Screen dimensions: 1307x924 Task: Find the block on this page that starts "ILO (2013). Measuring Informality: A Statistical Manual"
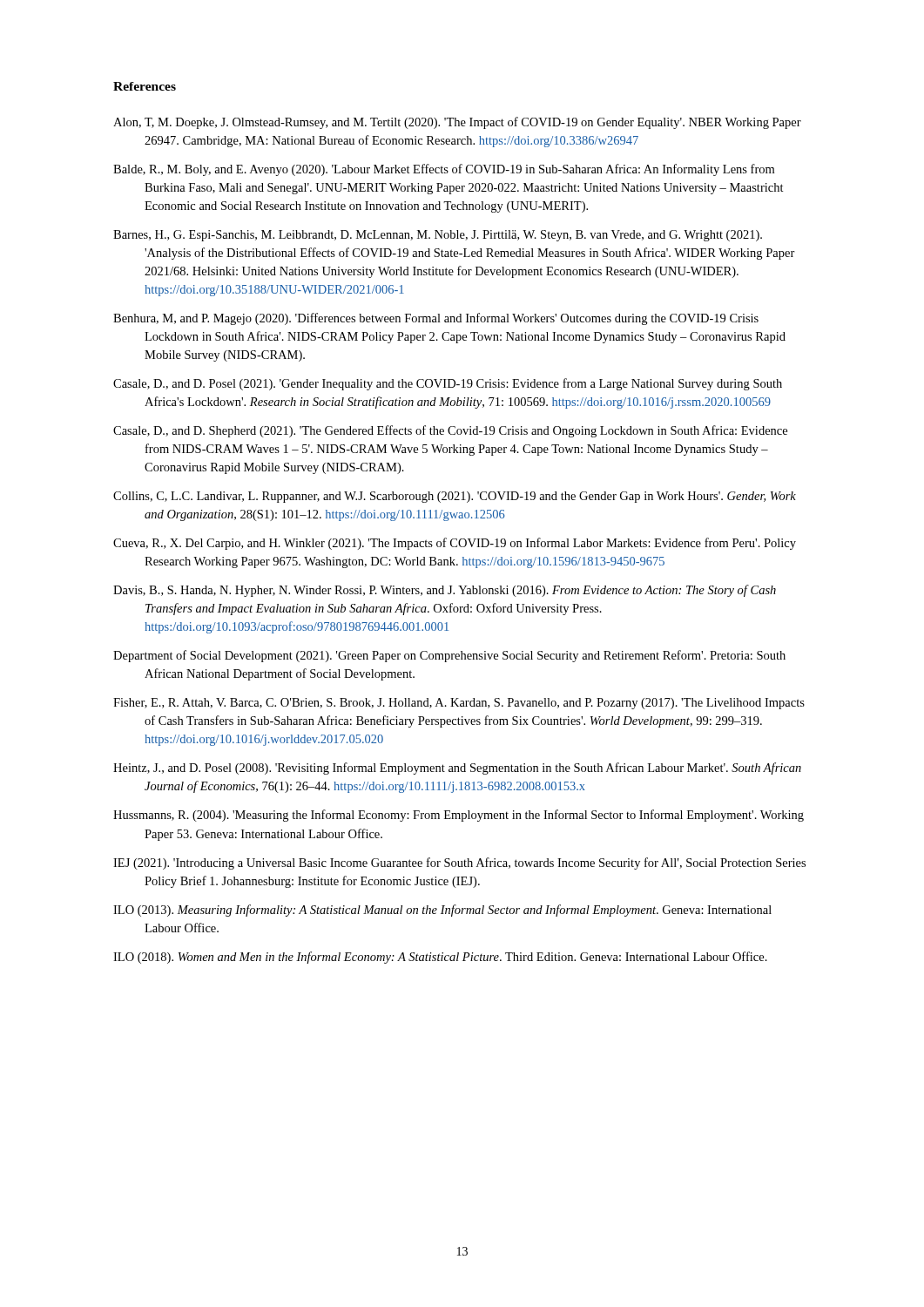(442, 918)
